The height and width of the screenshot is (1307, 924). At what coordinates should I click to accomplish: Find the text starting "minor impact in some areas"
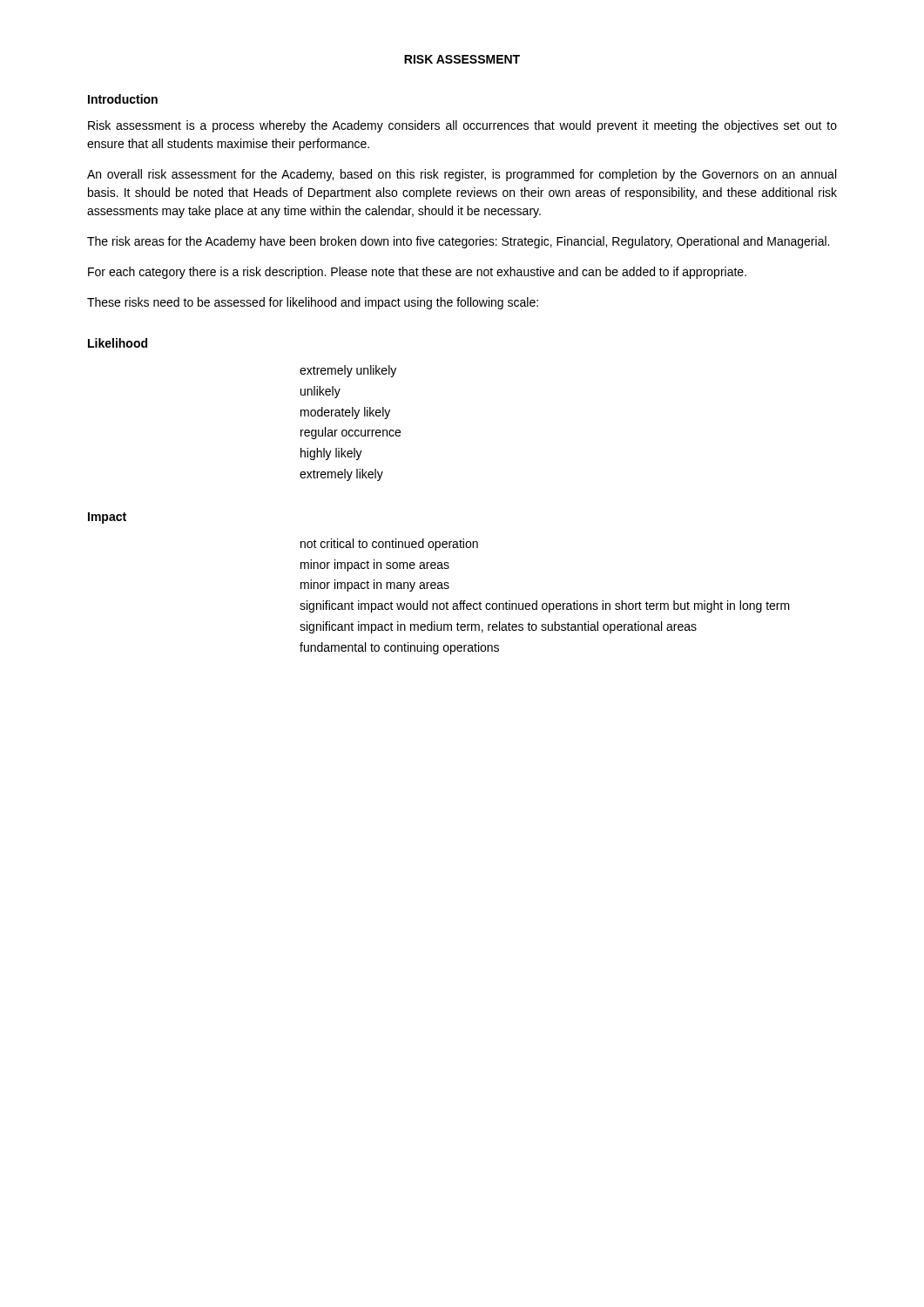[x=374, y=564]
